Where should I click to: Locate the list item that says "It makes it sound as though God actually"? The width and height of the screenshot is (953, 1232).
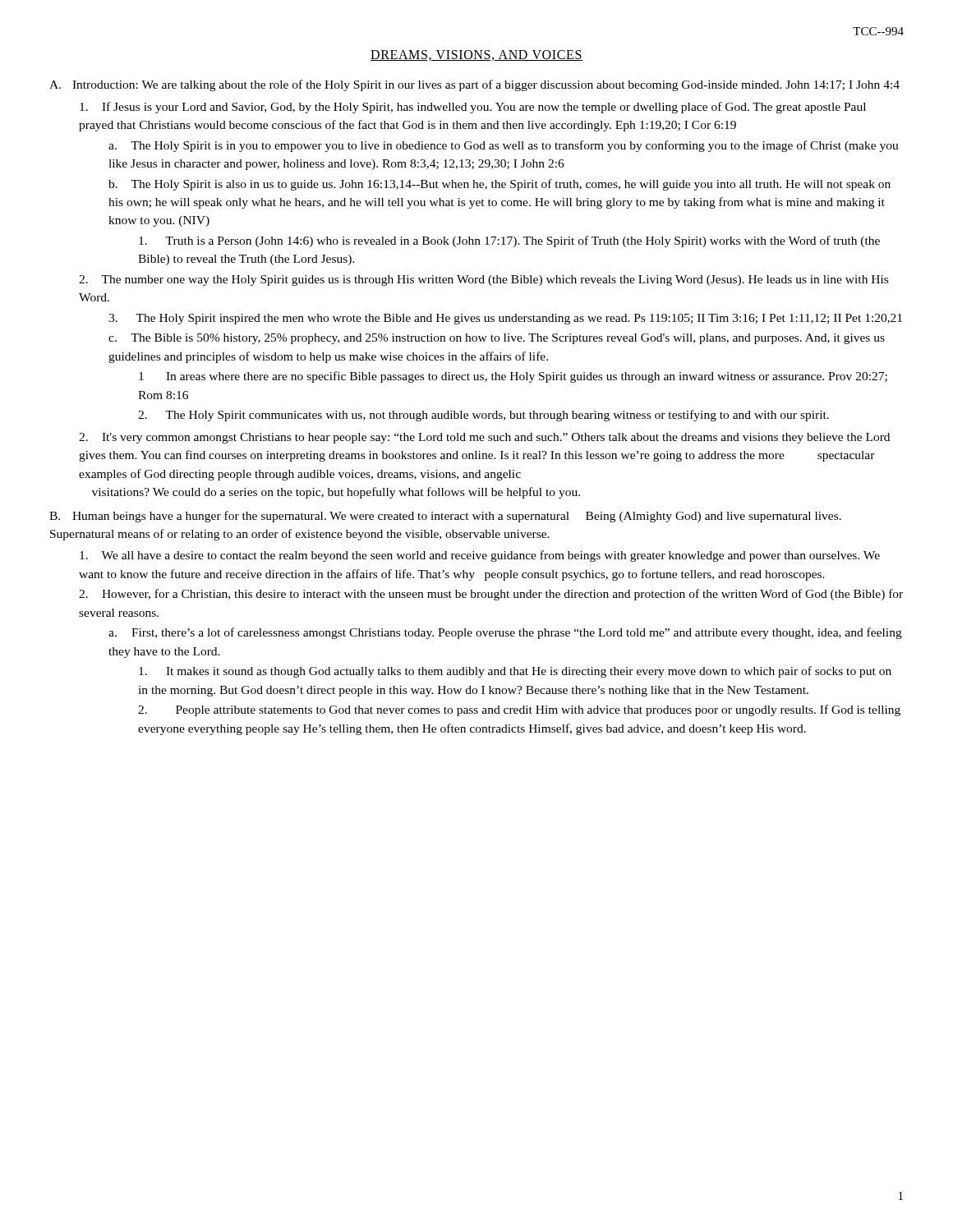pyautogui.click(x=515, y=679)
